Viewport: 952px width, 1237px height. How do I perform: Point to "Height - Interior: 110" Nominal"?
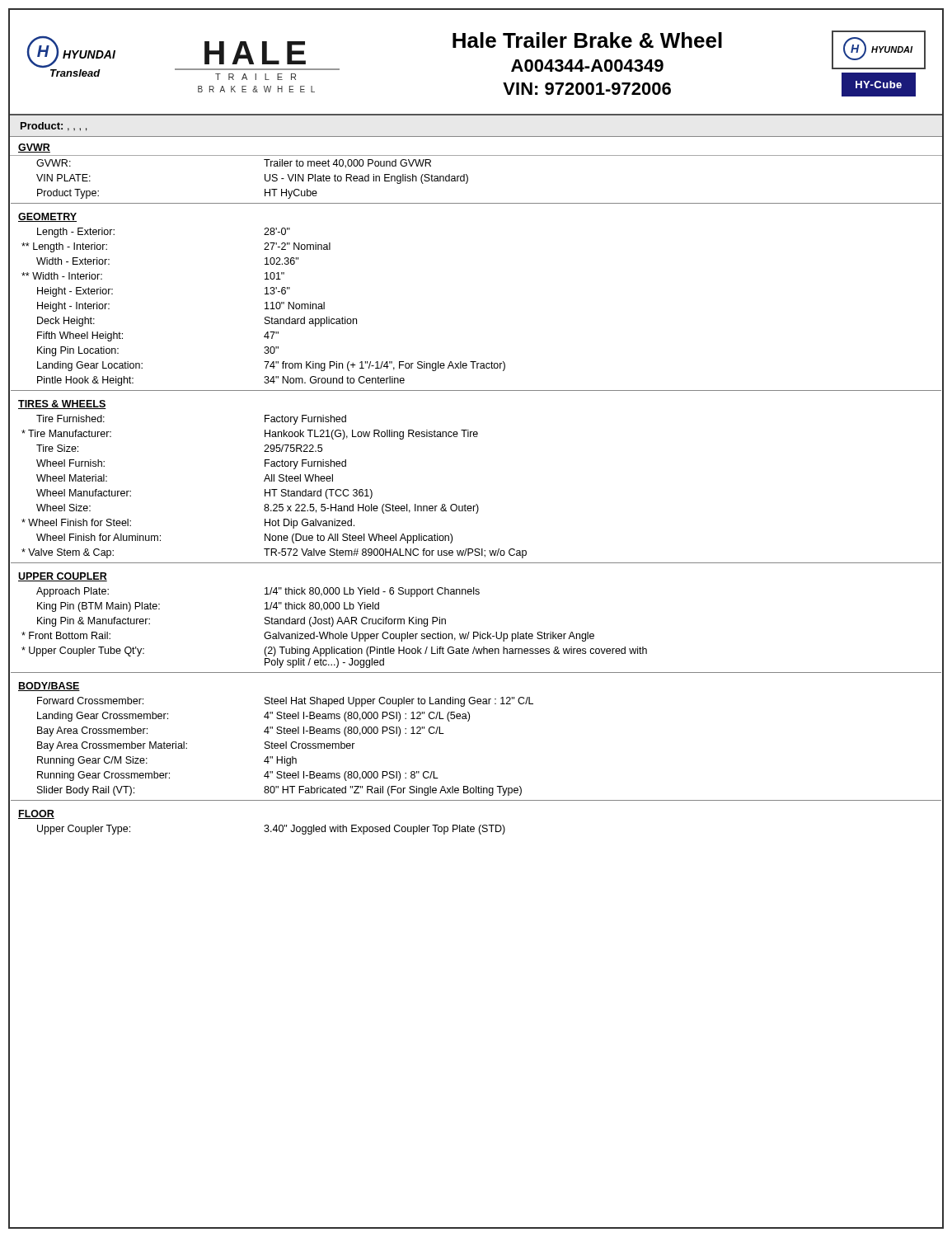pos(76,306)
